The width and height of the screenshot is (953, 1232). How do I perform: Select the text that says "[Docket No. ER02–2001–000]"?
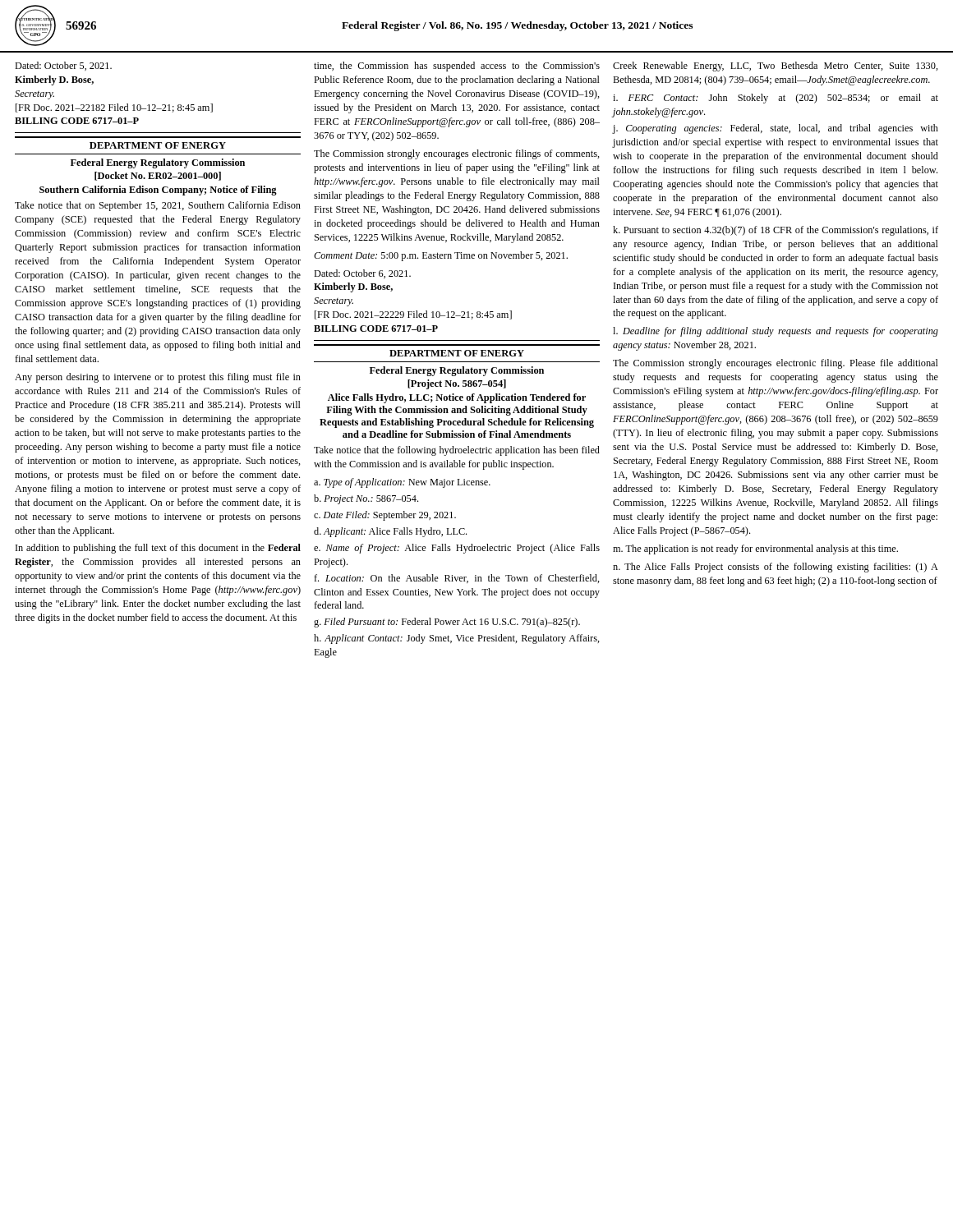(158, 176)
